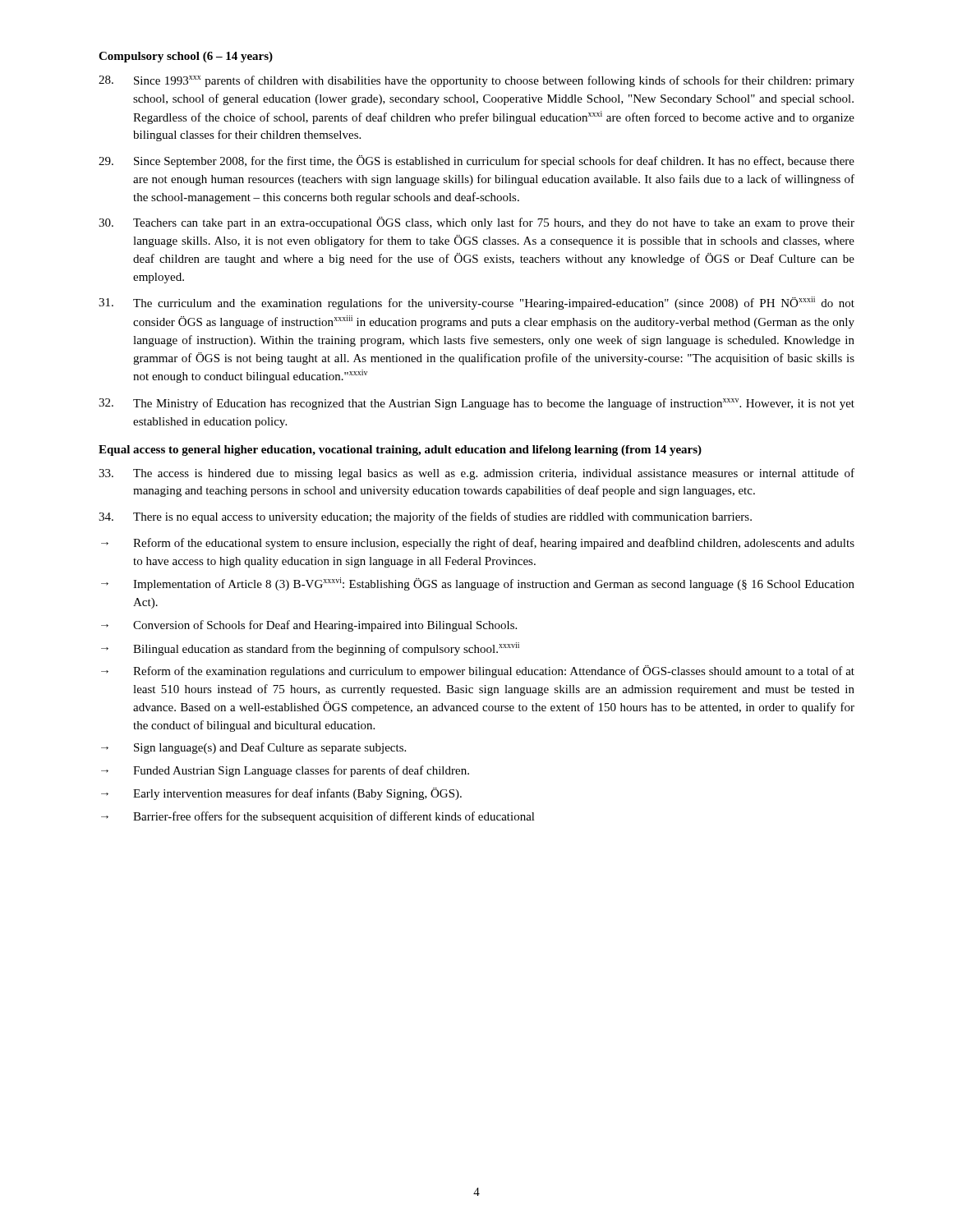Find the list item containing "→ Implementation of Article"
The height and width of the screenshot is (1232, 953).
point(476,593)
